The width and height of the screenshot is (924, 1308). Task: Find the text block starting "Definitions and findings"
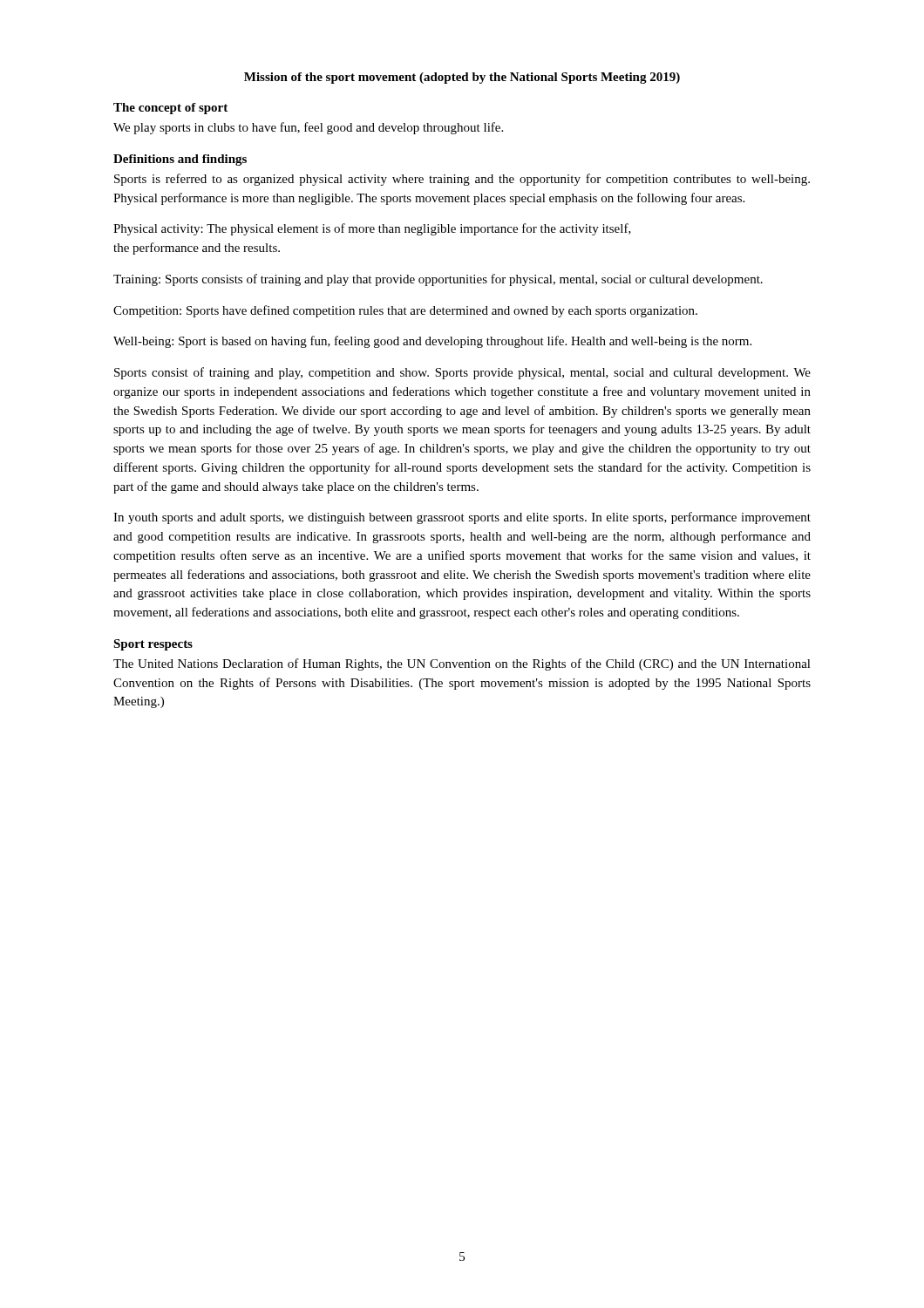pos(180,158)
